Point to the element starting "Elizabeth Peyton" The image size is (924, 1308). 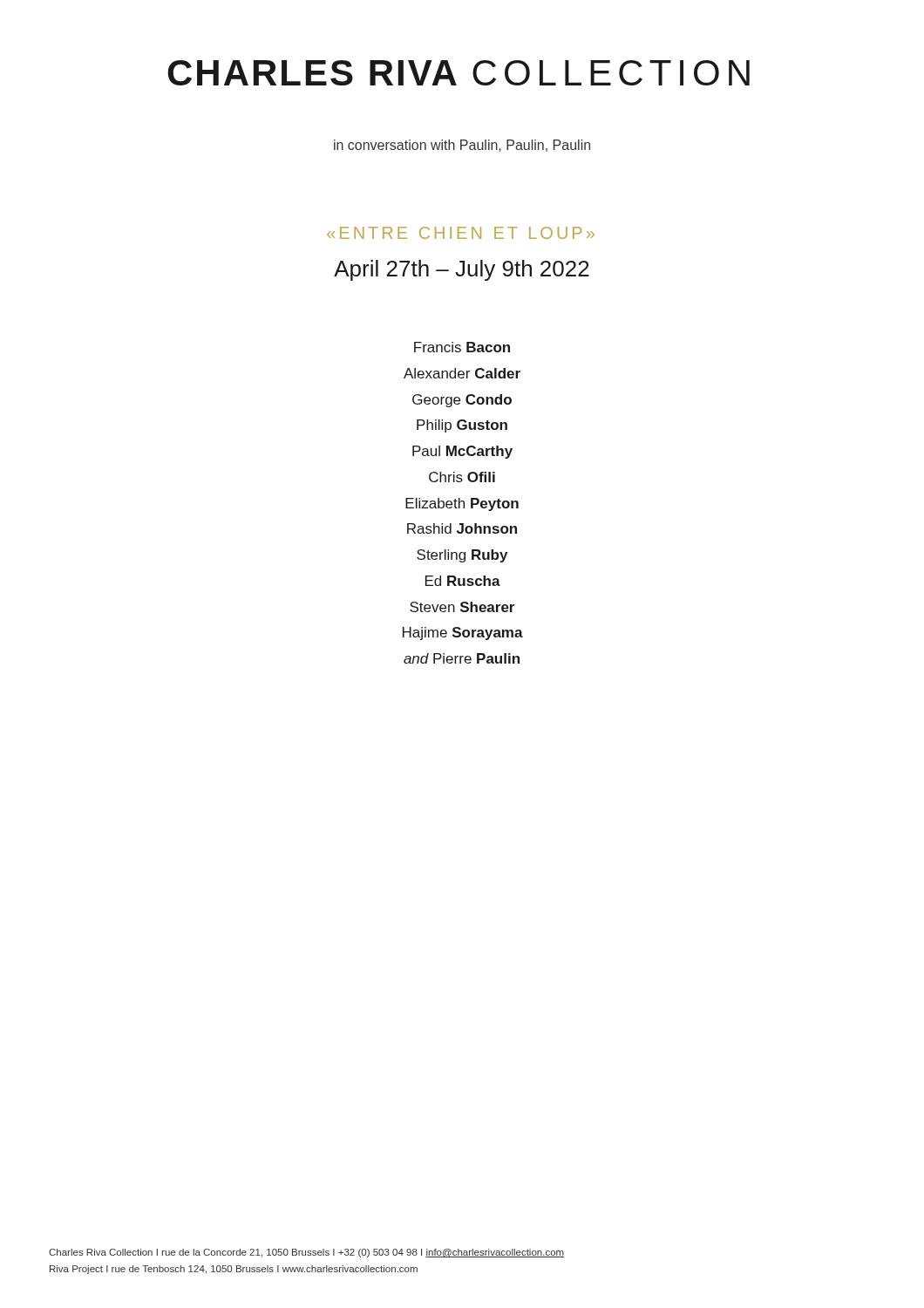(462, 503)
